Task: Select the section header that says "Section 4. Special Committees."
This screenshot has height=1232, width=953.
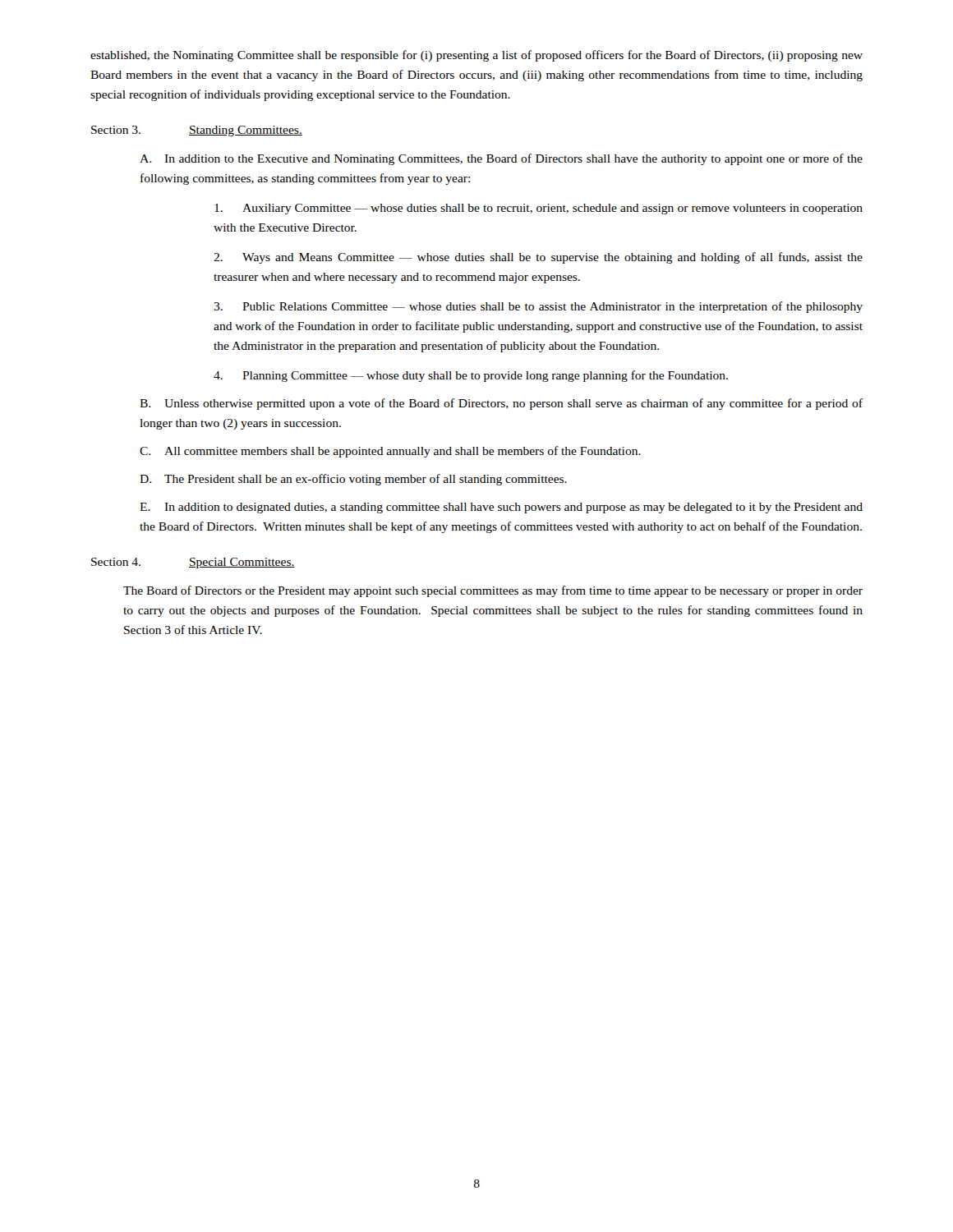Action: [192, 562]
